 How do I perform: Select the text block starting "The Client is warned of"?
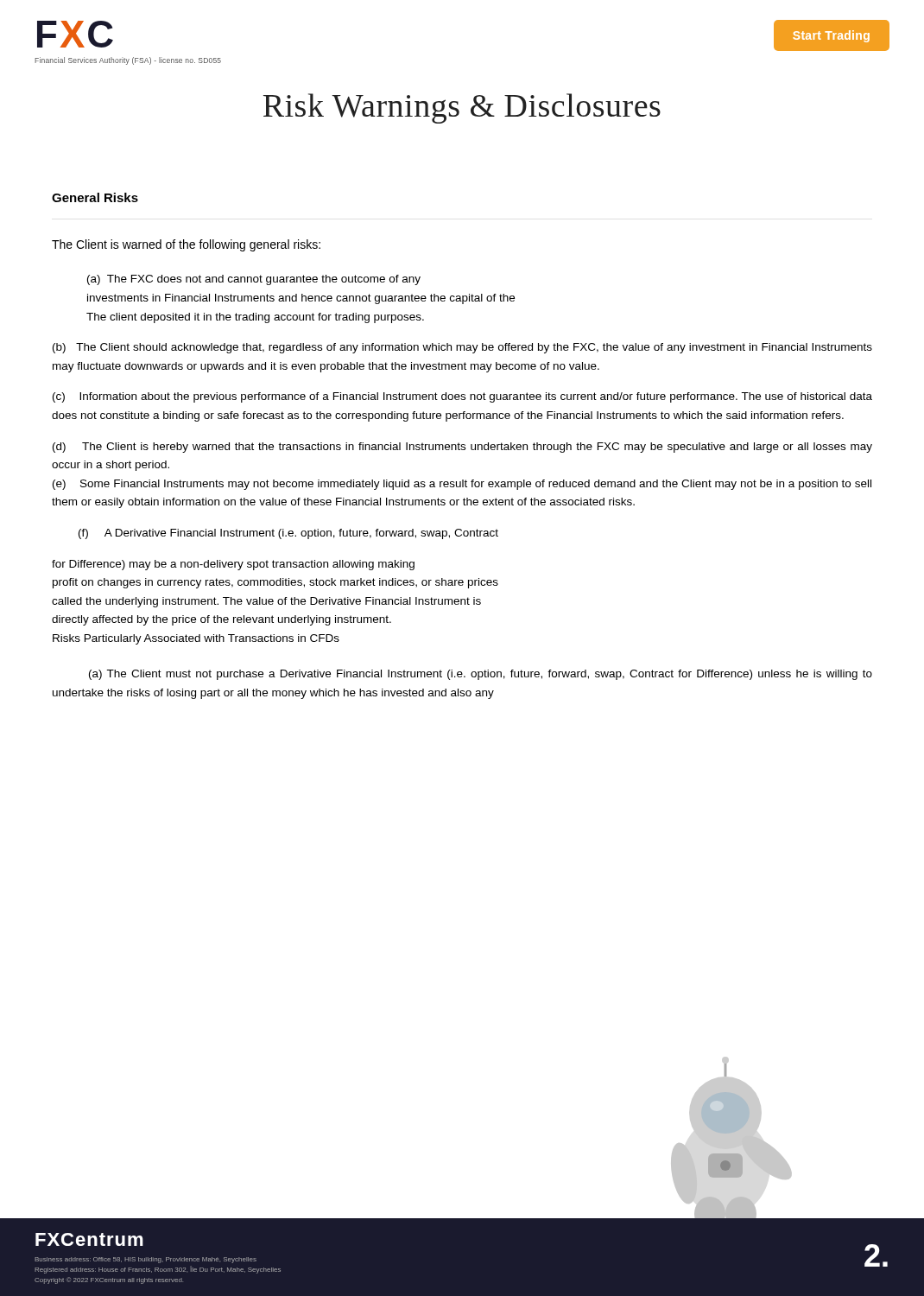click(x=187, y=244)
